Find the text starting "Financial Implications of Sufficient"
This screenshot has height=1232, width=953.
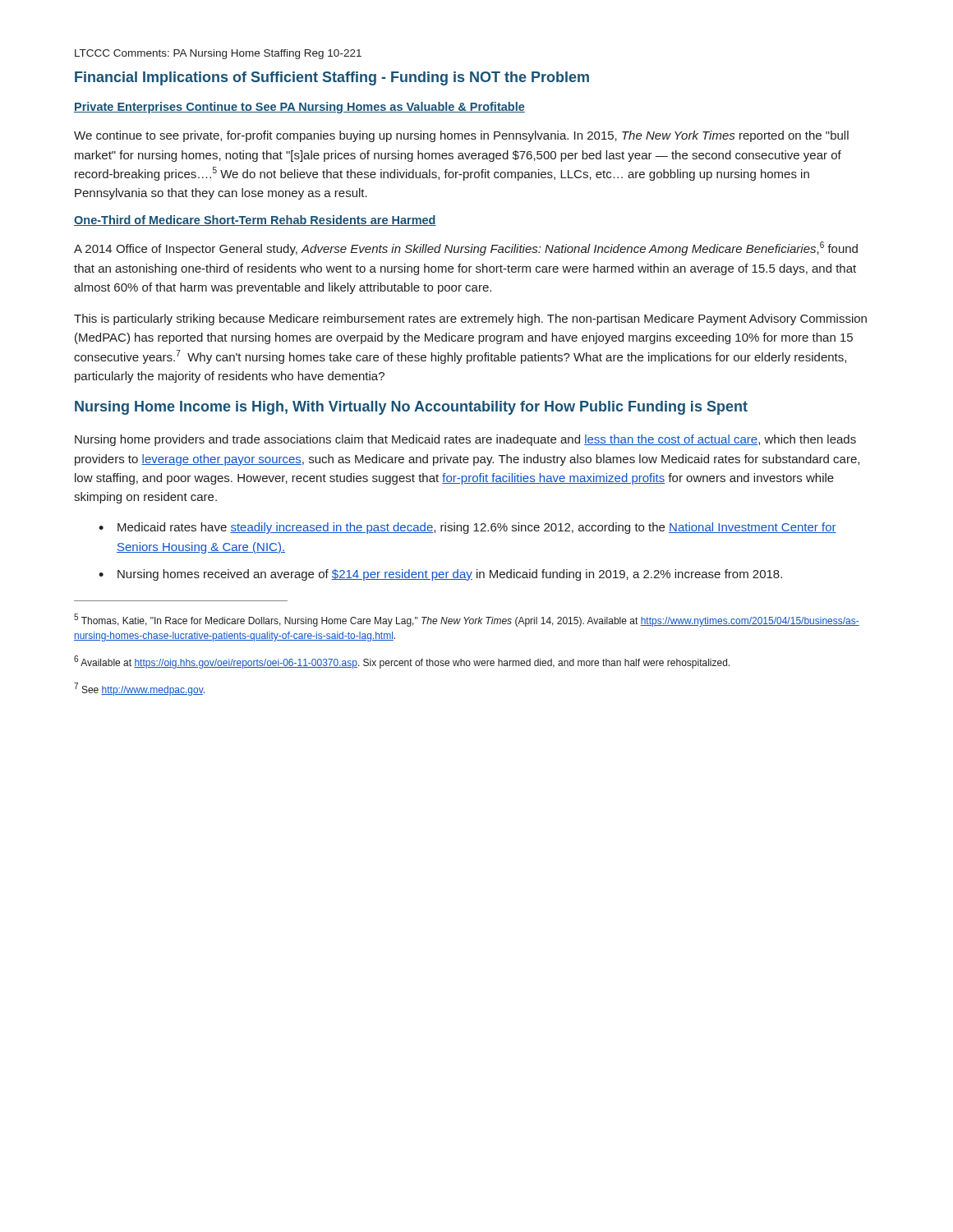pos(476,77)
